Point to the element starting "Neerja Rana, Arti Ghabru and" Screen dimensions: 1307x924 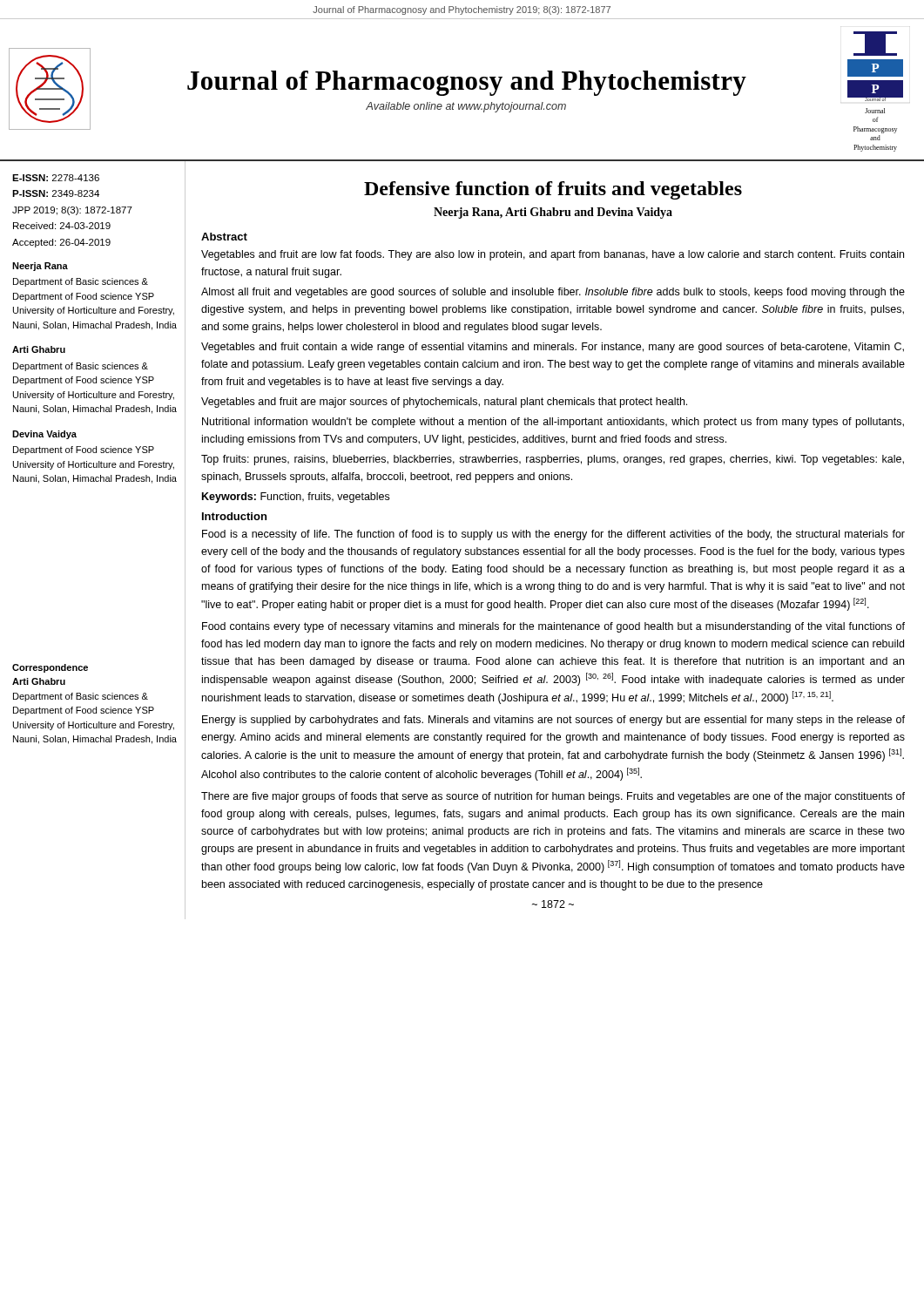click(x=553, y=212)
